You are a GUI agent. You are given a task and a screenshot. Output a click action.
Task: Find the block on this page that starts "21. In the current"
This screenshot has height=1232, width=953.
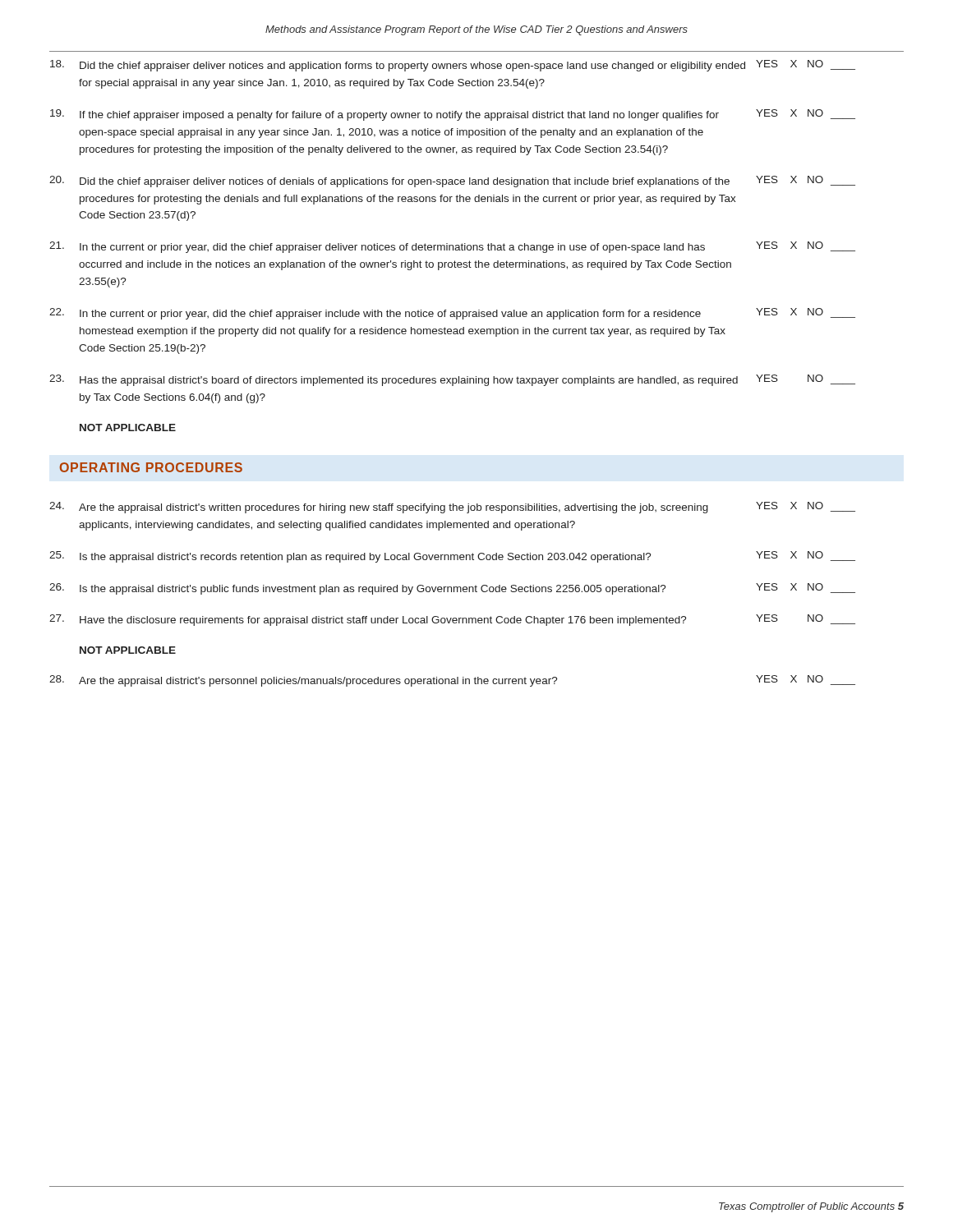click(x=476, y=265)
